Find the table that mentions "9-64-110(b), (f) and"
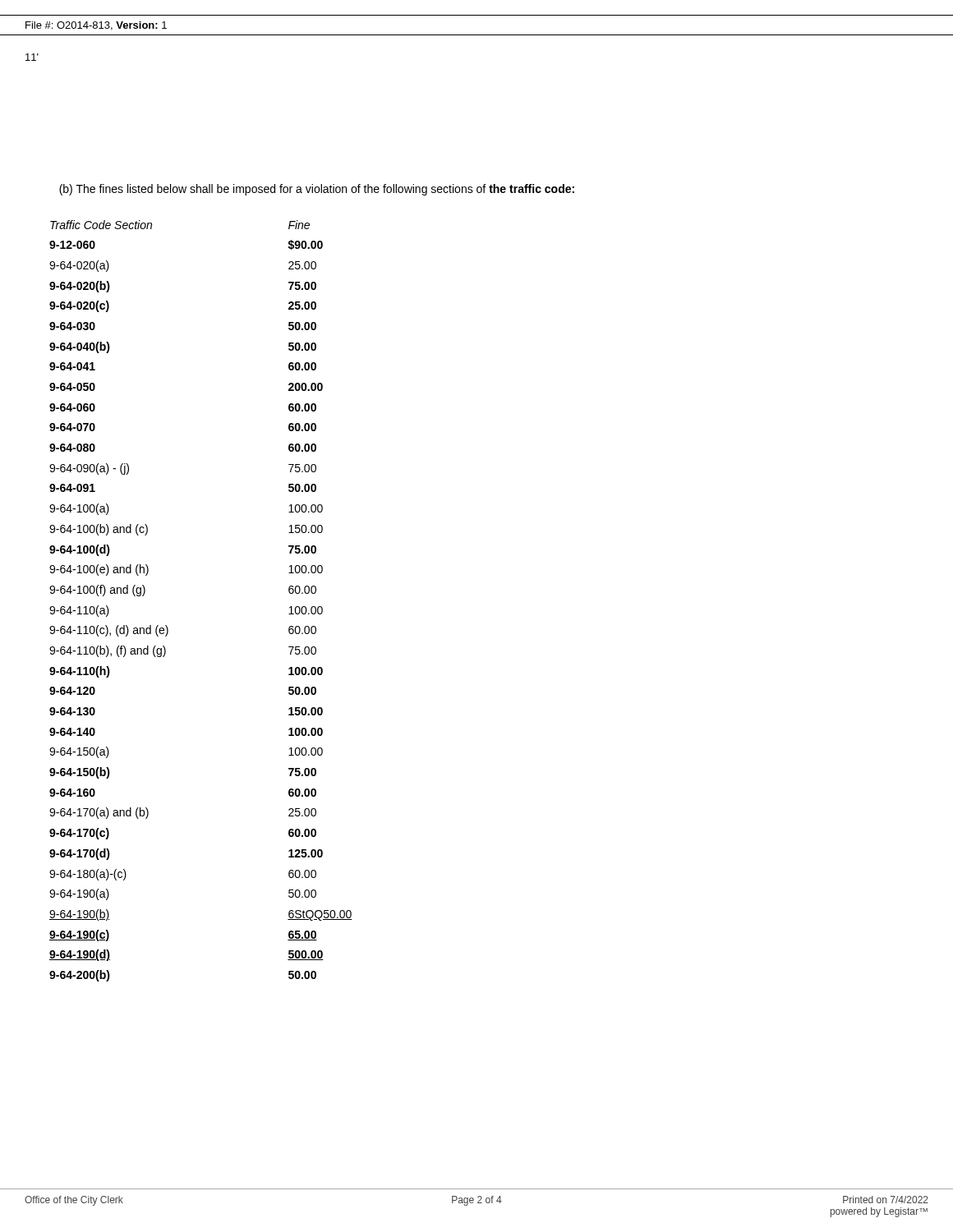Image resolution: width=953 pixels, height=1232 pixels. 476,600
